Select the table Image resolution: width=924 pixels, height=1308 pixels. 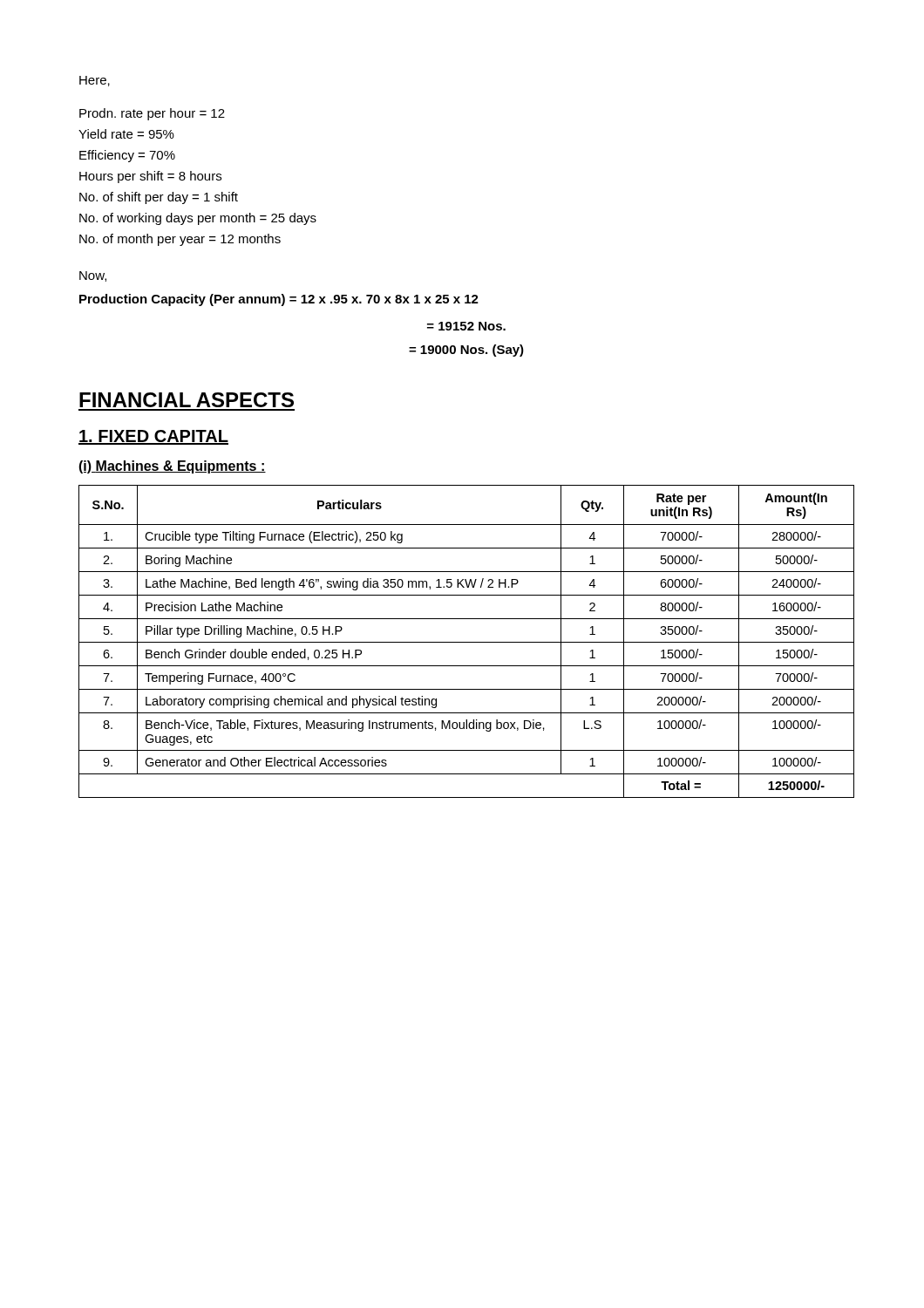click(x=466, y=641)
